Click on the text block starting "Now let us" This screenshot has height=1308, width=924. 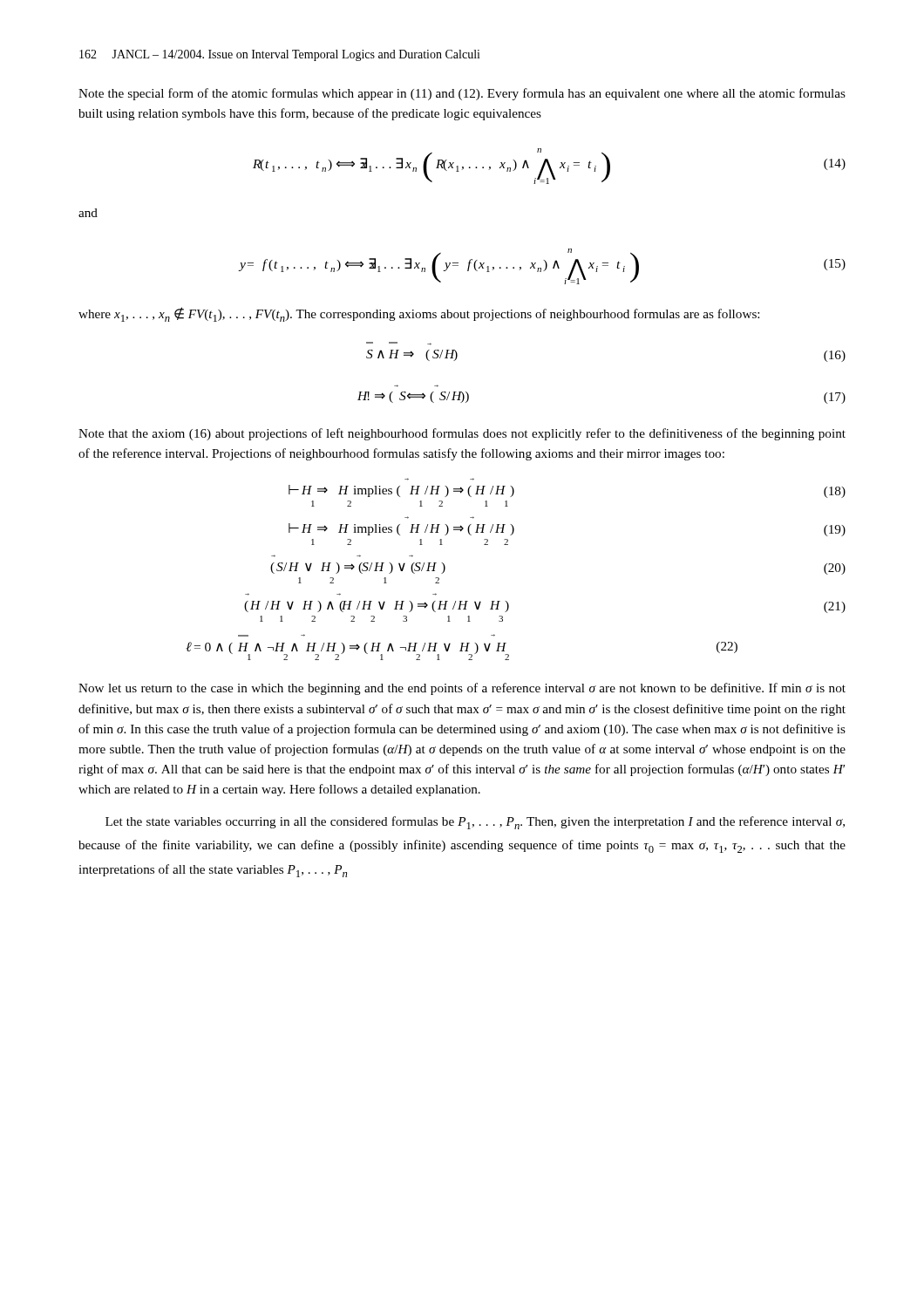[x=462, y=738]
